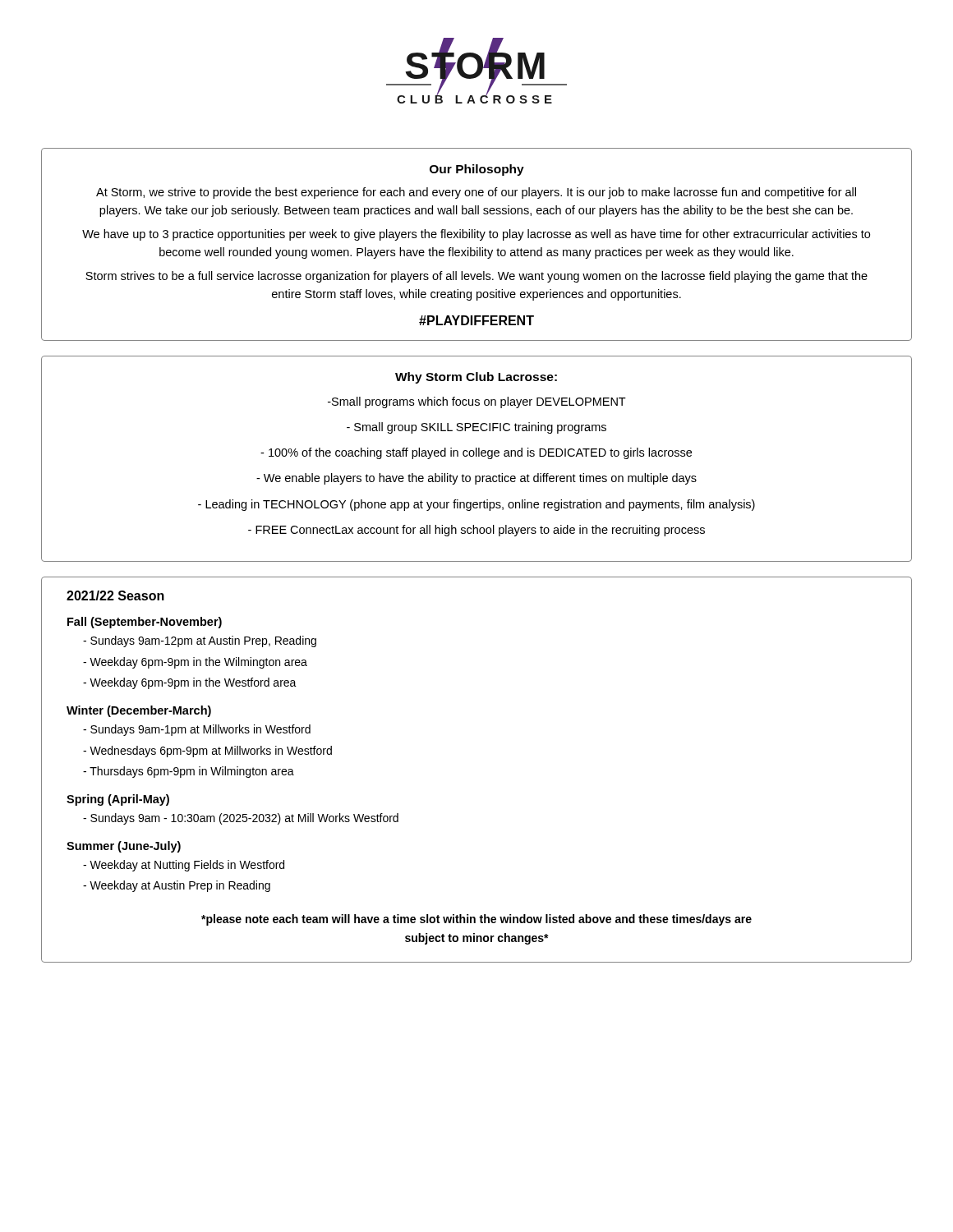Navigate to the text starting "Wednesdays 6pm-9pm at Millworks"

211,750
